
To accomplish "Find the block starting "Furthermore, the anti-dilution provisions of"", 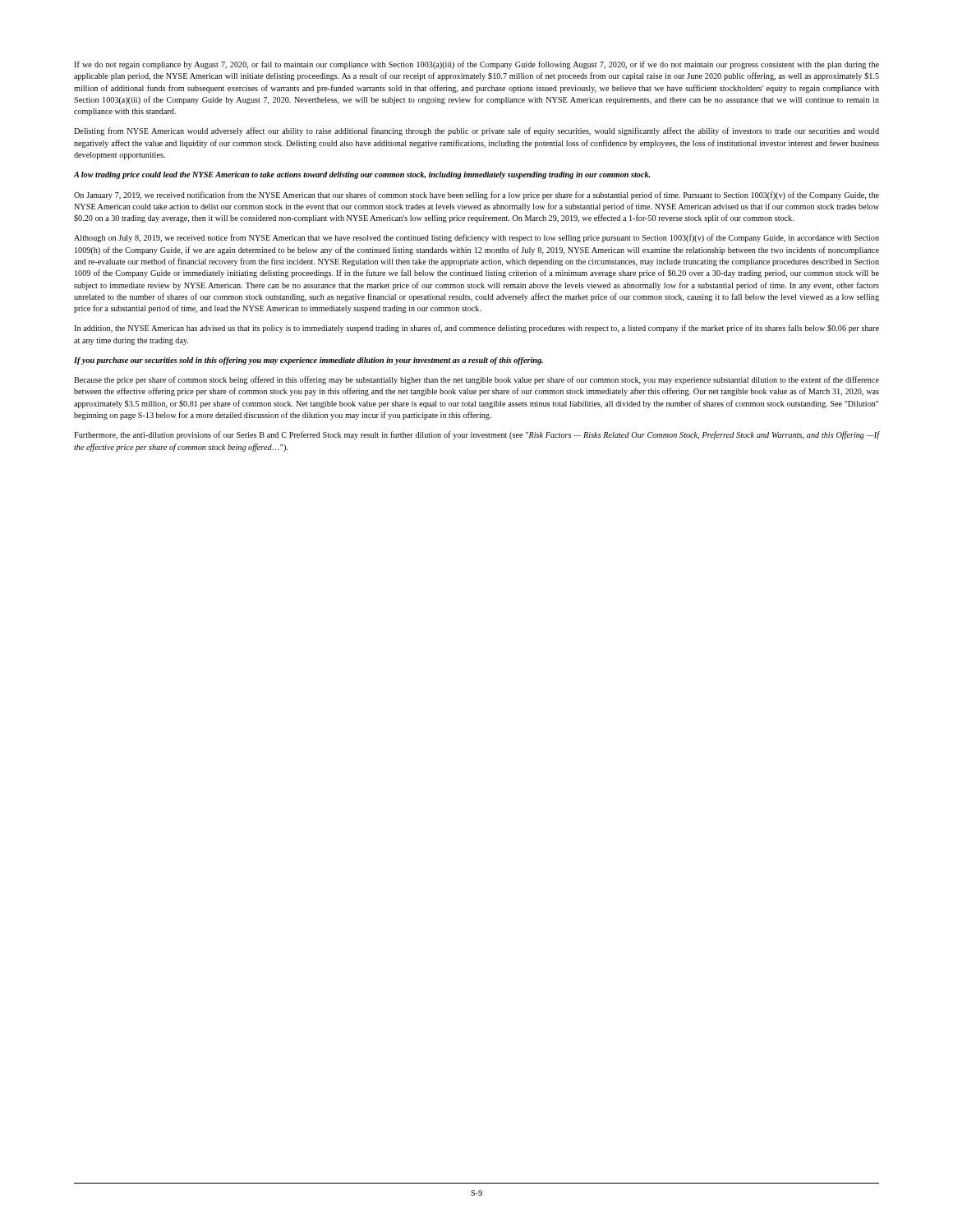I will tap(476, 441).
